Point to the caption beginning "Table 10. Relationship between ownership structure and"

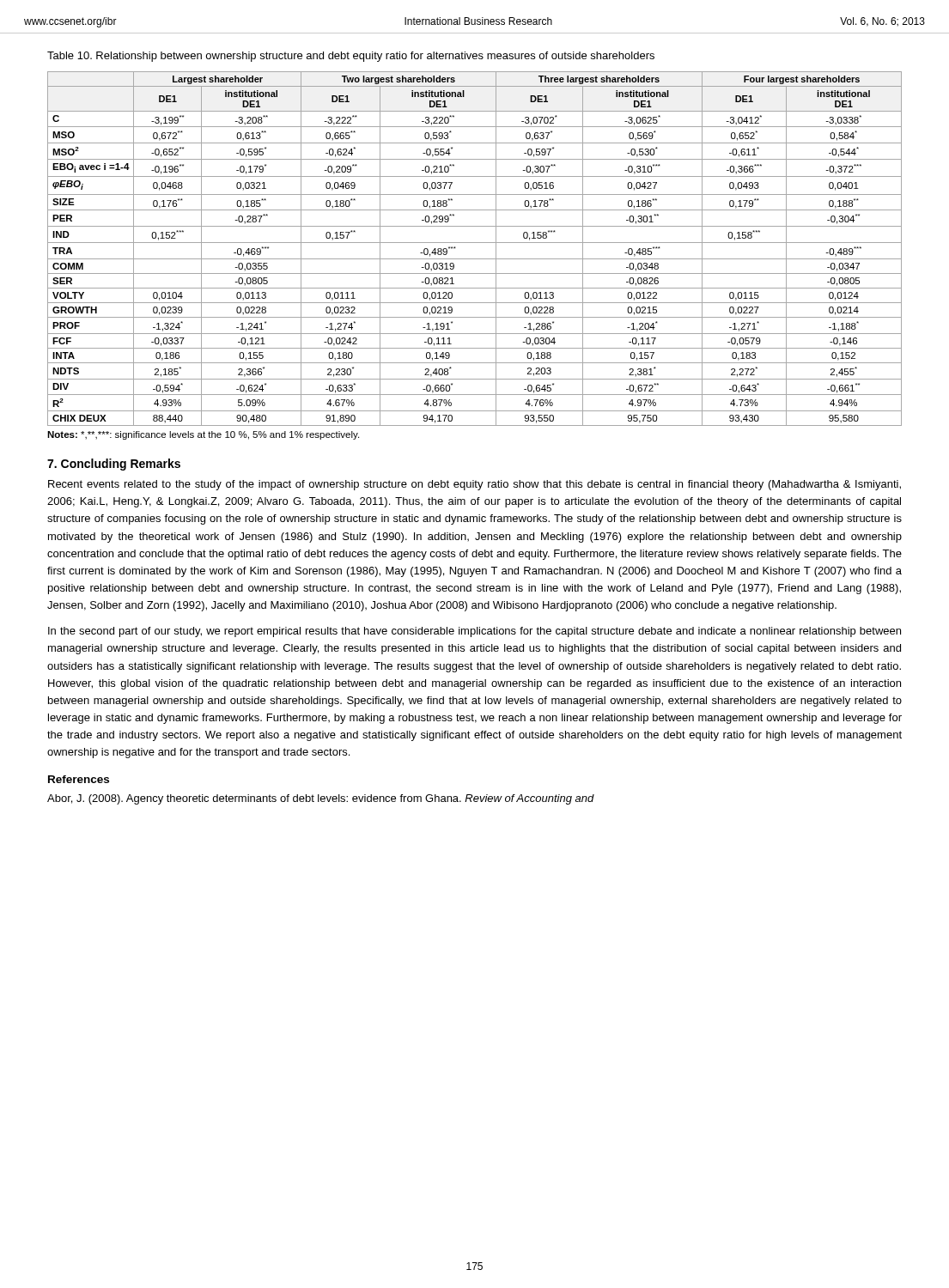tap(351, 55)
